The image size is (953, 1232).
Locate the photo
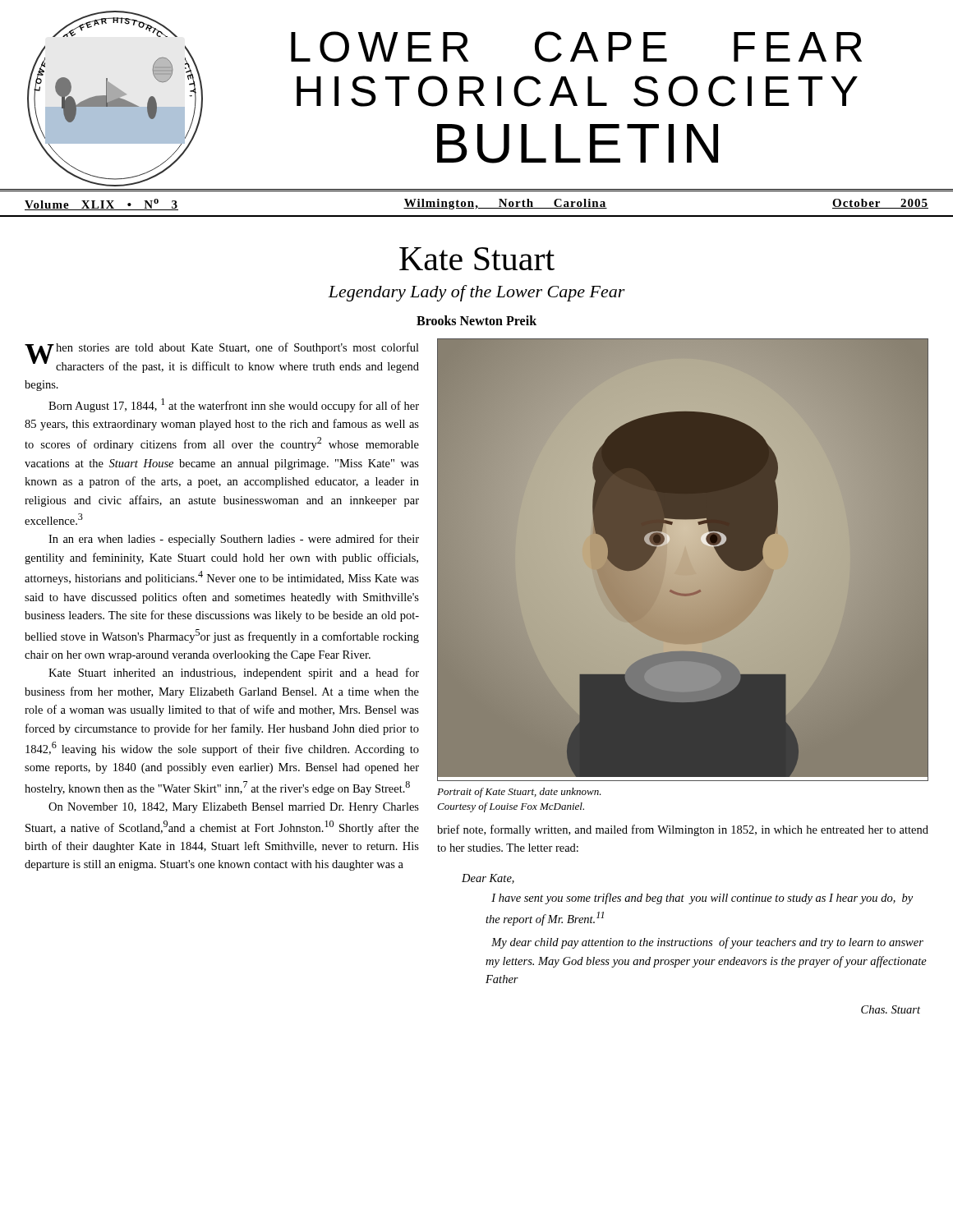(x=683, y=560)
